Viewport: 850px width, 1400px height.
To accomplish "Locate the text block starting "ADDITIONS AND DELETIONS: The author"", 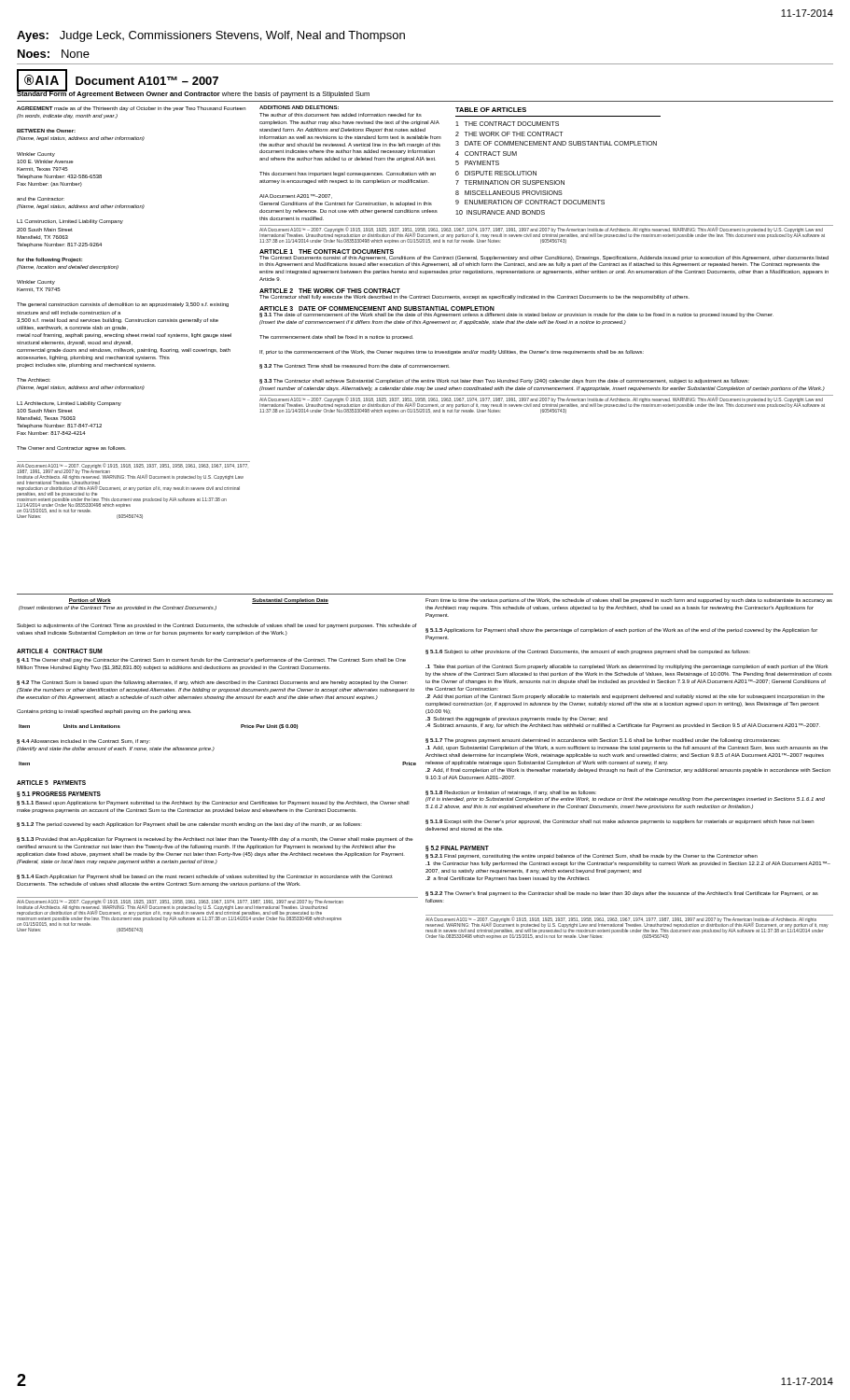I will pyautogui.click(x=350, y=163).
